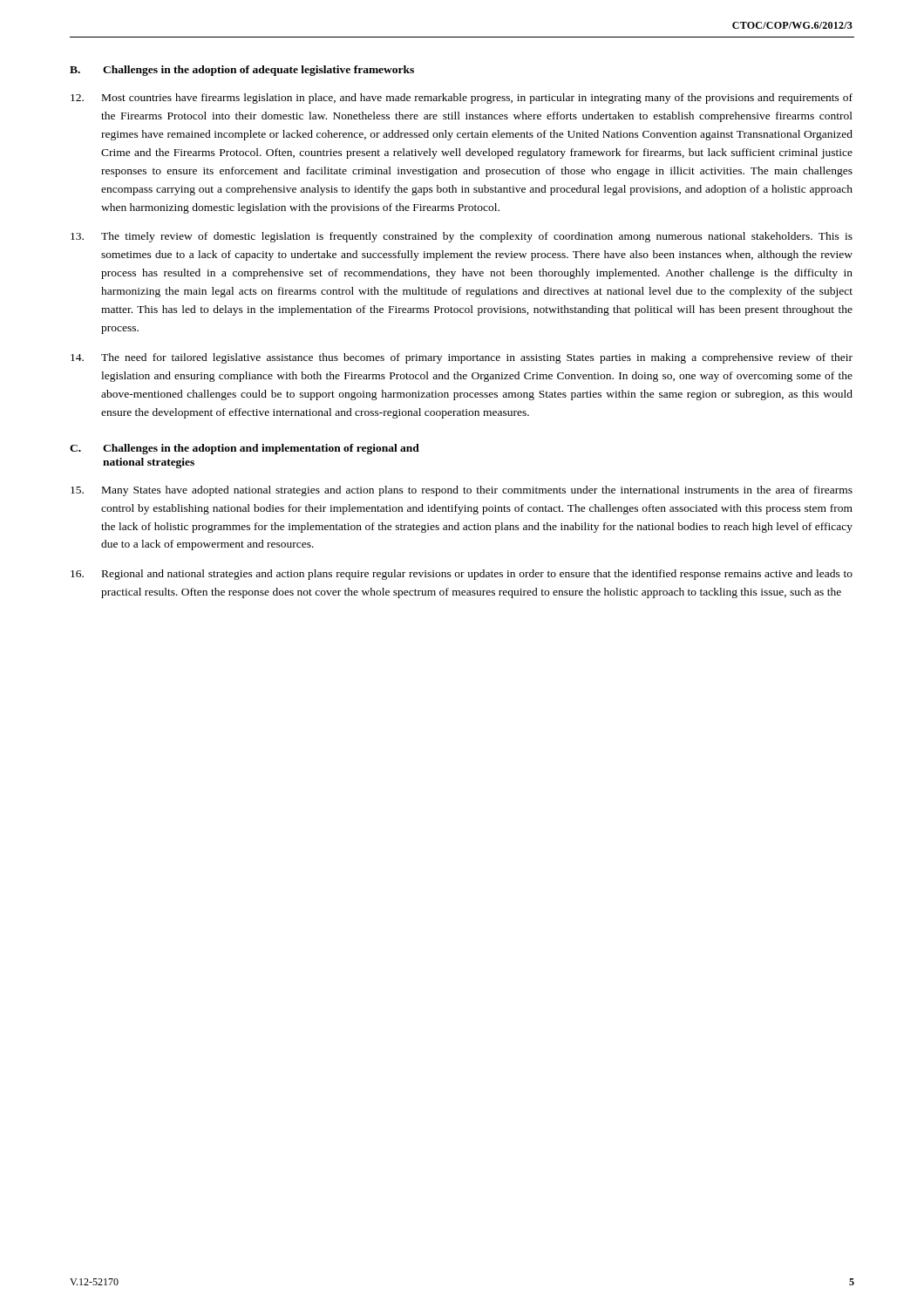Find the text block containing "Most countries have firearms legislation in place, and"
The image size is (924, 1308).
point(461,153)
